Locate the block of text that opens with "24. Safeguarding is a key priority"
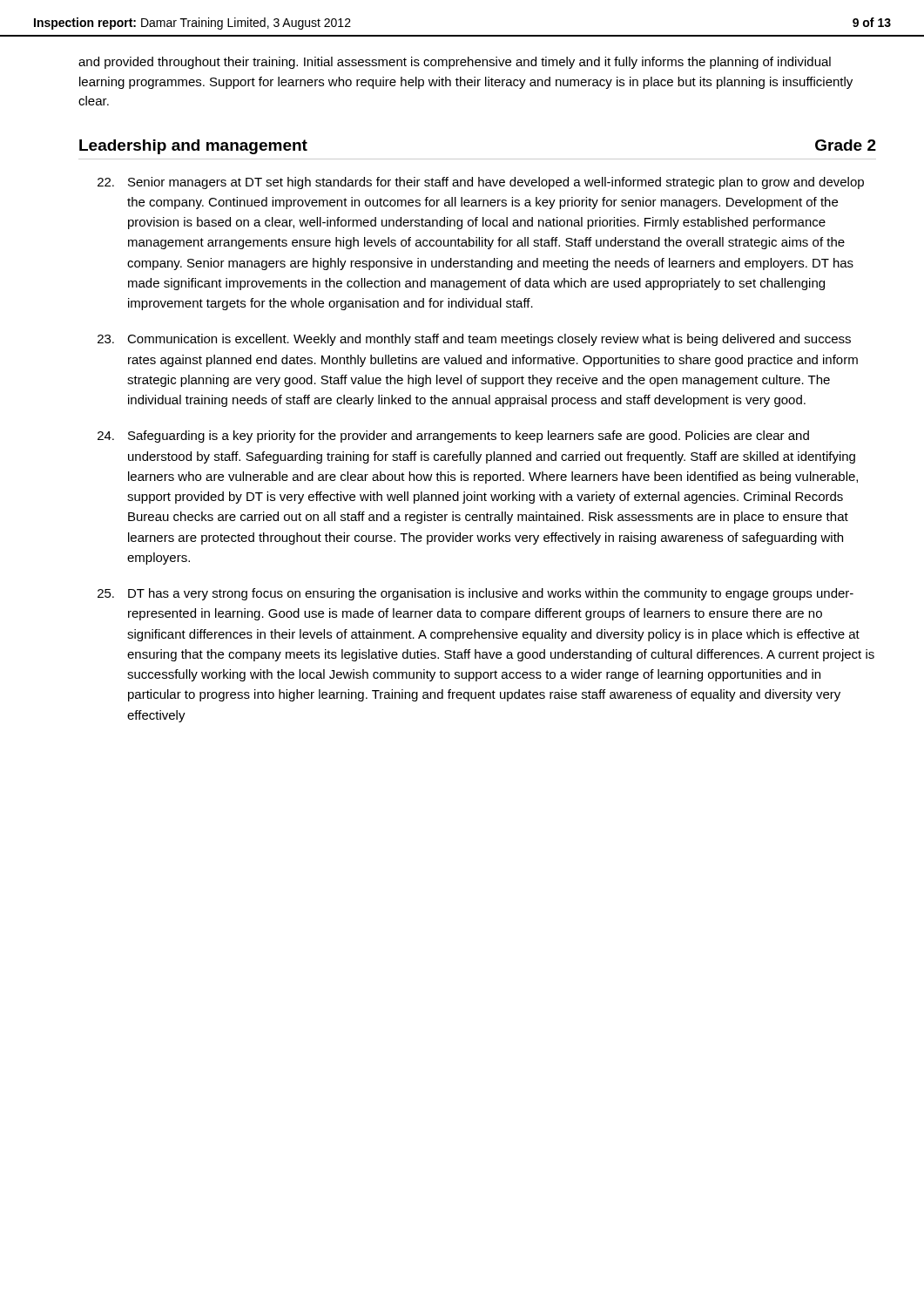The height and width of the screenshot is (1307, 924). (477, 496)
